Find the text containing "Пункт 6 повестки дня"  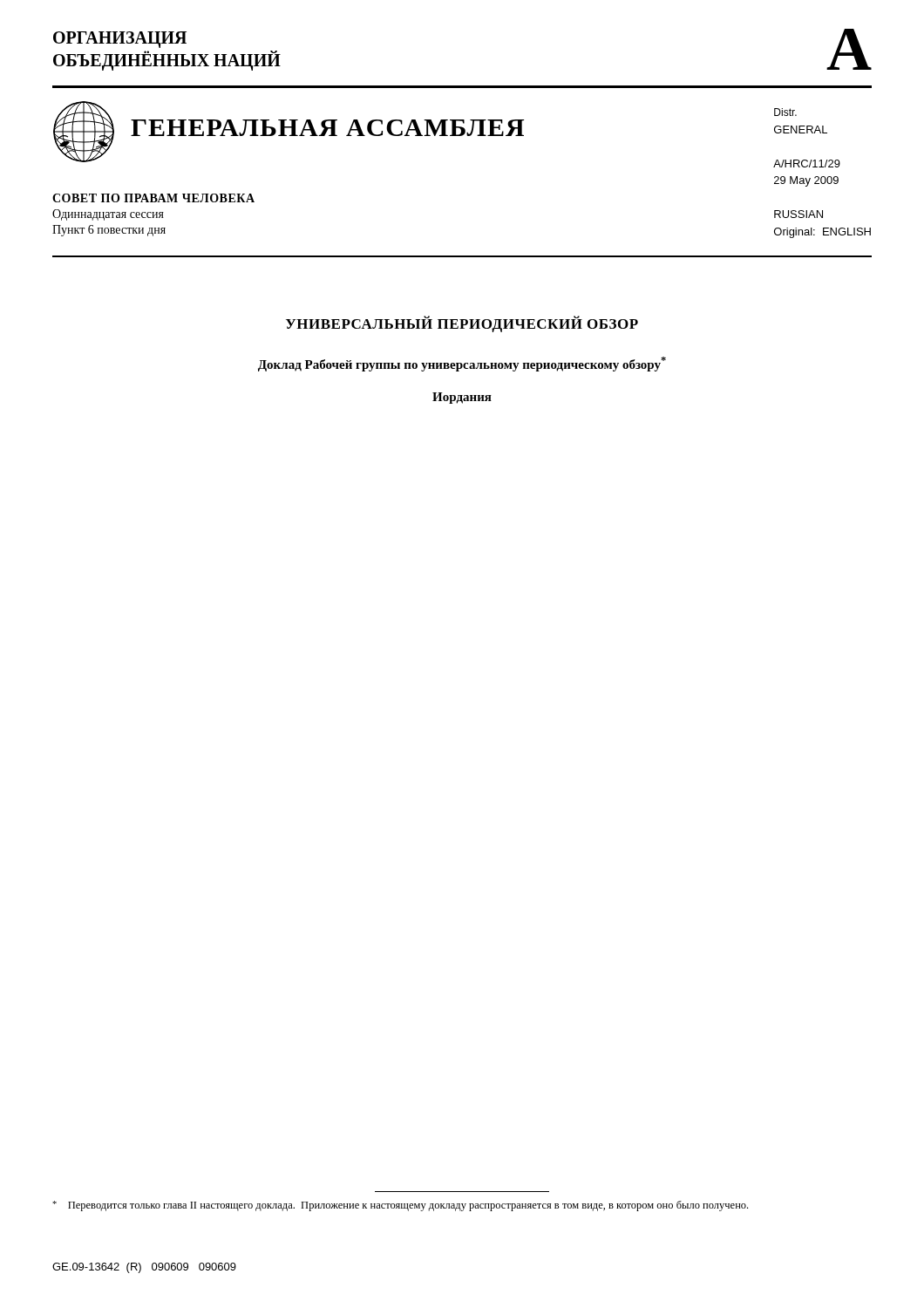(x=109, y=230)
